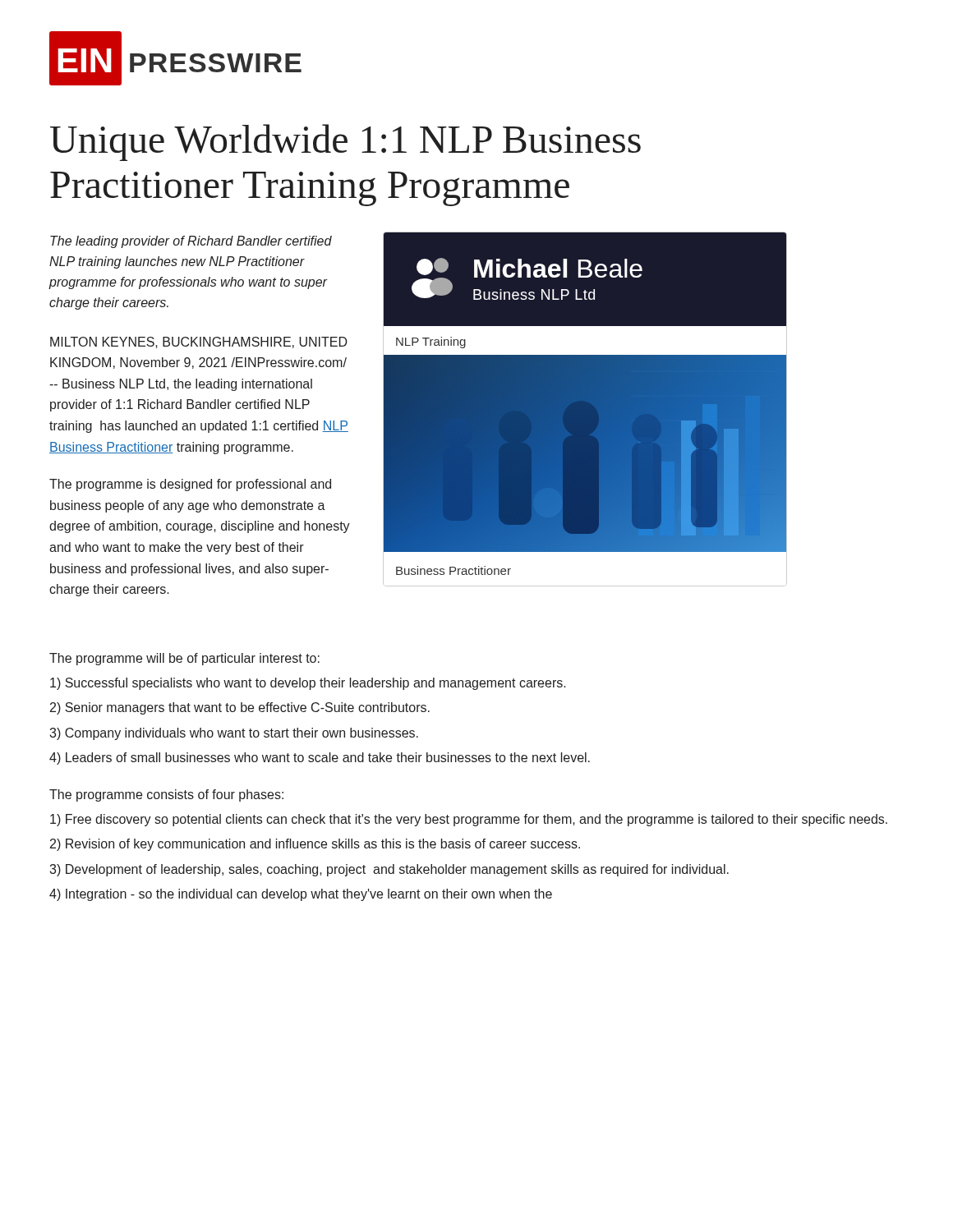The image size is (953, 1232).
Task: Point to the text block starting "3) Company individuals who"
Action: [234, 734]
